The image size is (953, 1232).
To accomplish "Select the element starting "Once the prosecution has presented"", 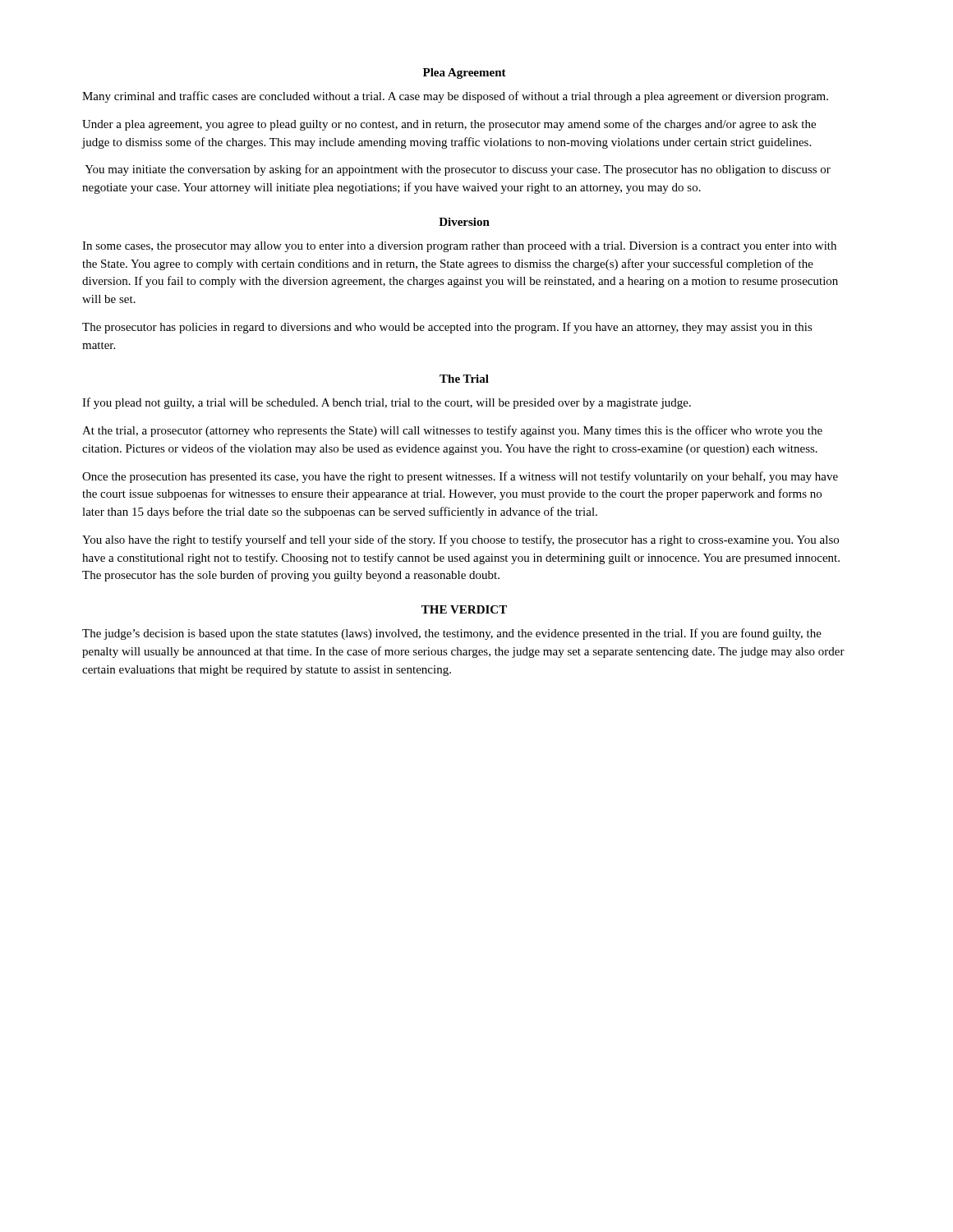I will 460,494.
